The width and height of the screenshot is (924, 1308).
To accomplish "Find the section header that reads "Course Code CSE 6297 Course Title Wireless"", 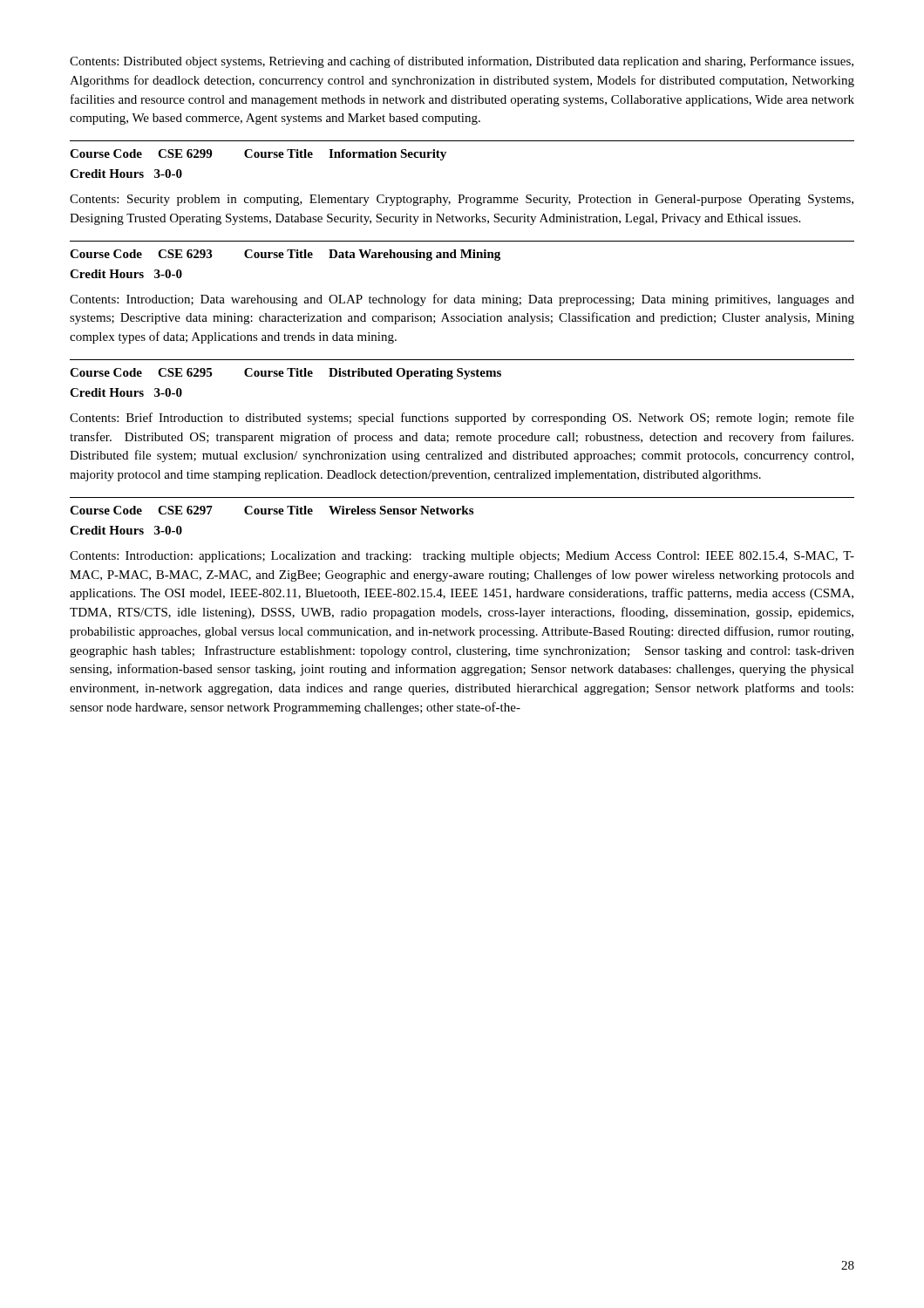I will [272, 510].
